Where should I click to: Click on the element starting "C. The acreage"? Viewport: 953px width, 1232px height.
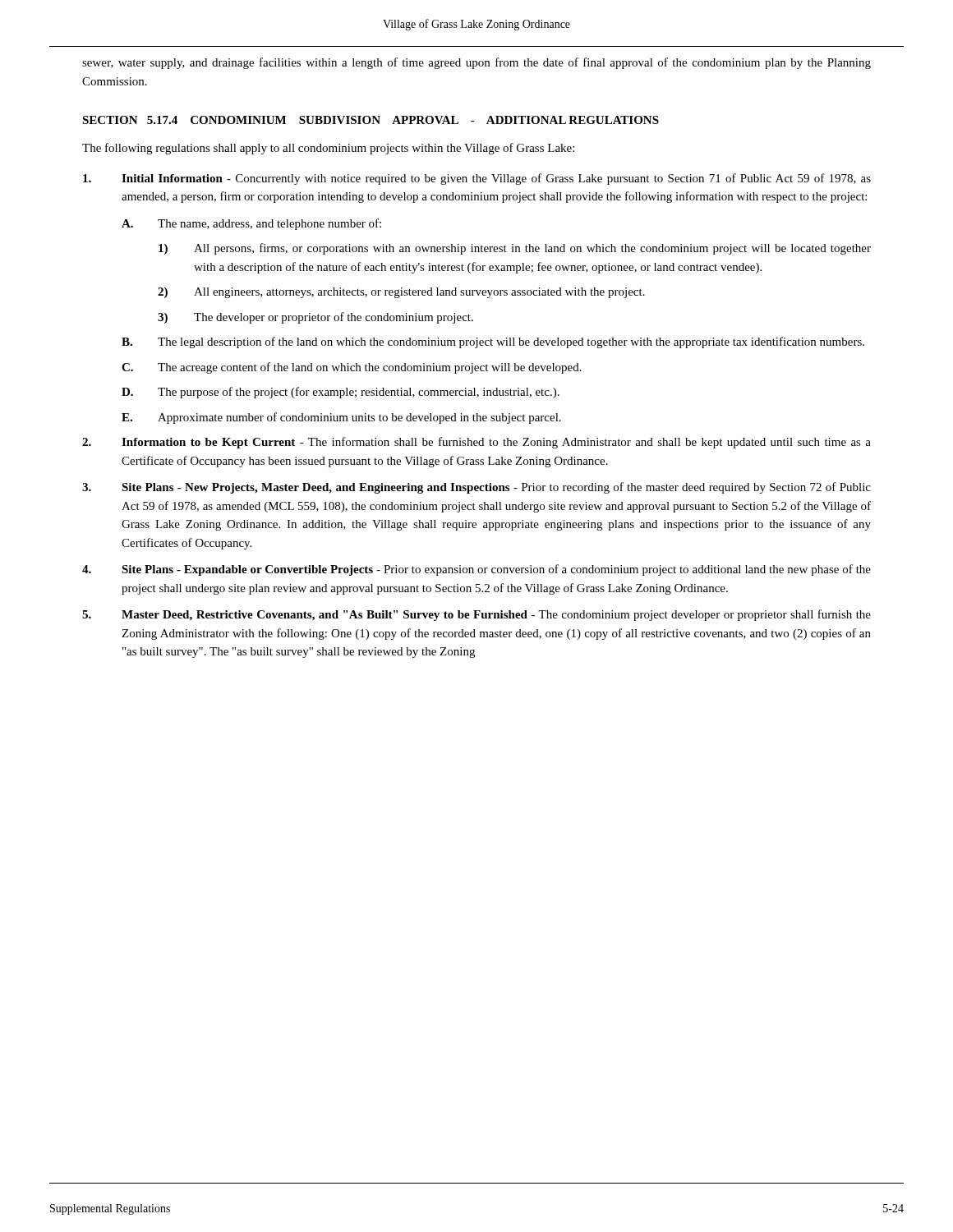coord(496,367)
